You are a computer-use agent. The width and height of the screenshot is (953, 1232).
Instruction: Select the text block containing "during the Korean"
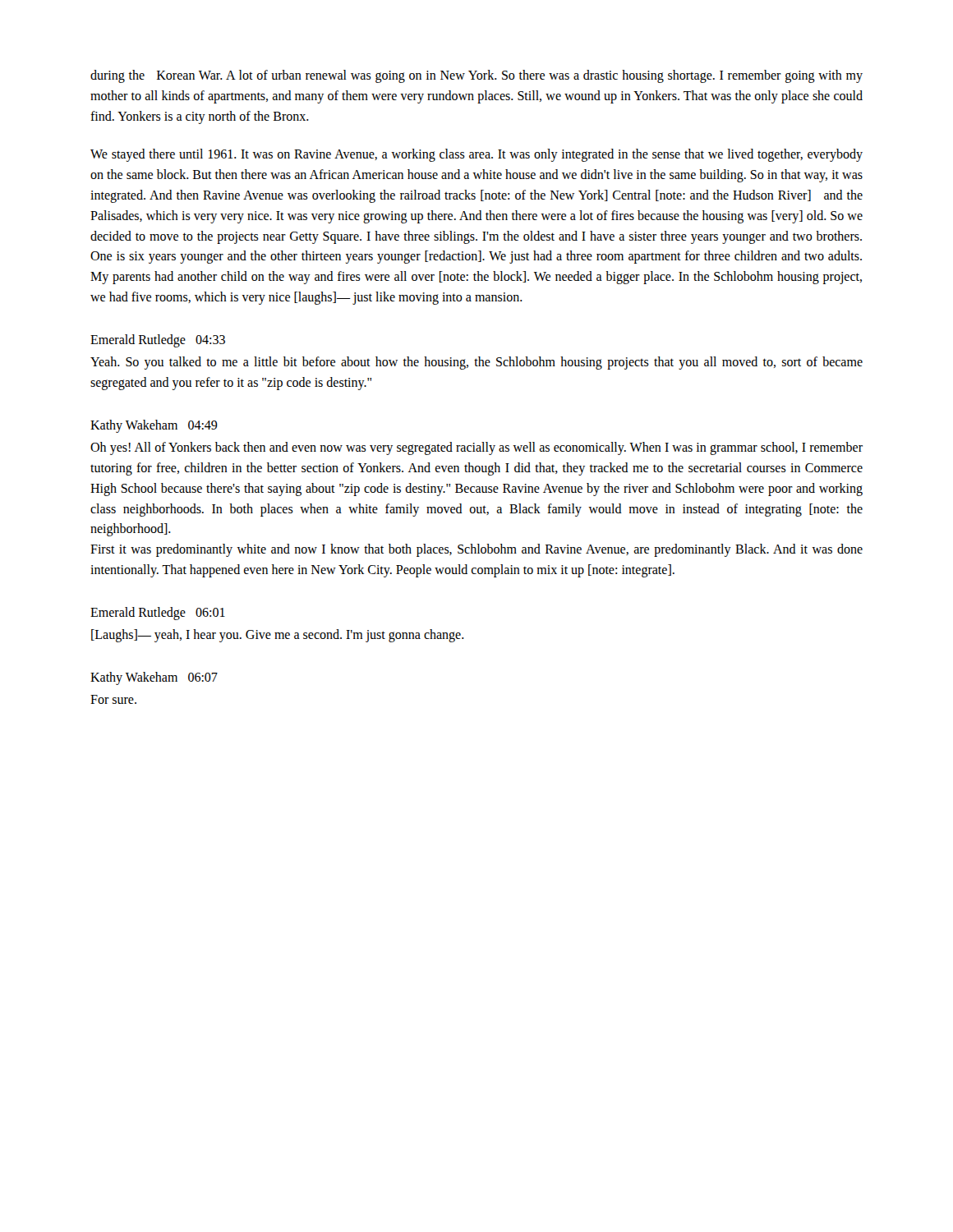tap(476, 95)
